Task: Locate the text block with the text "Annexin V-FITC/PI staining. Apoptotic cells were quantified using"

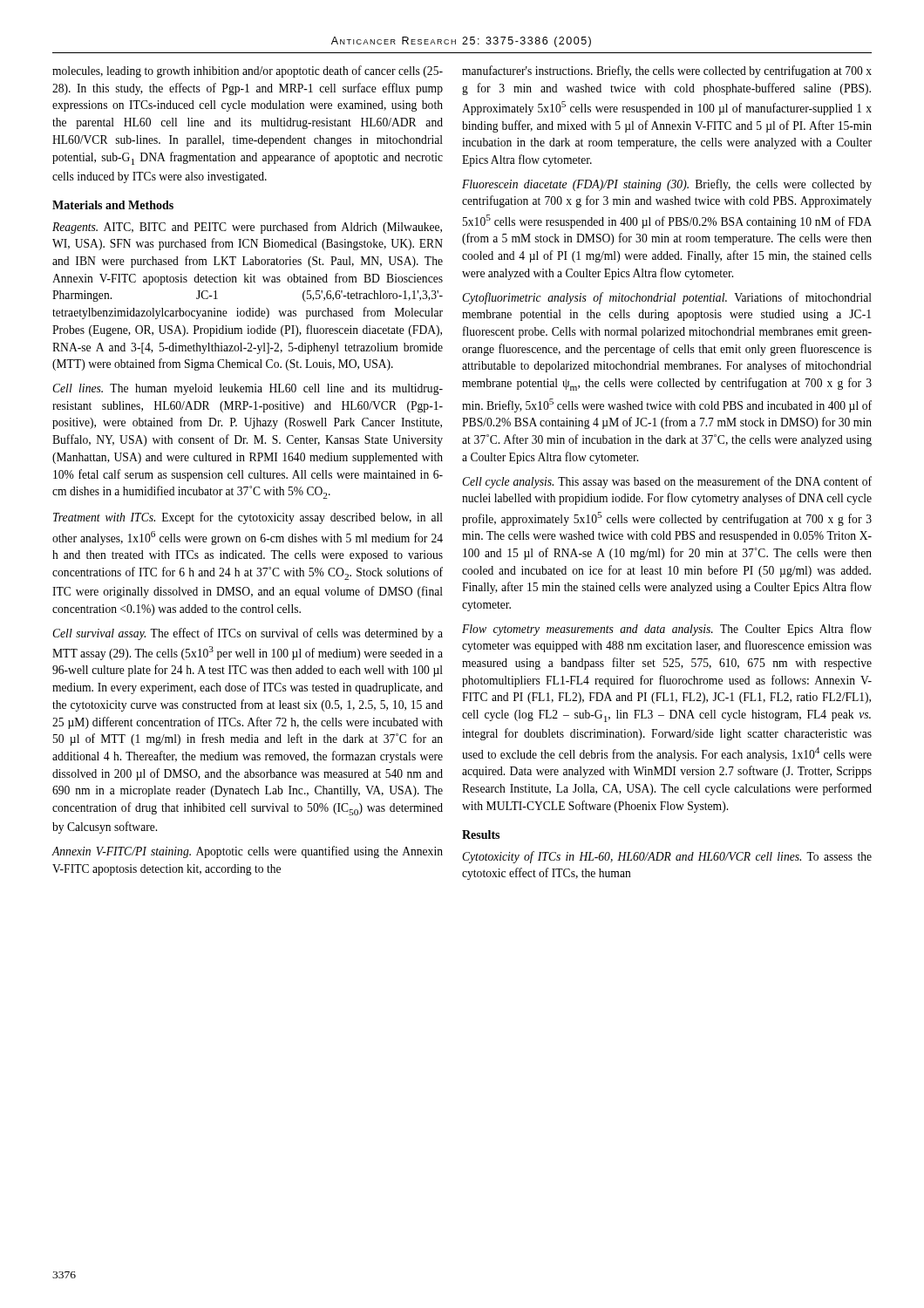Action: 248,860
